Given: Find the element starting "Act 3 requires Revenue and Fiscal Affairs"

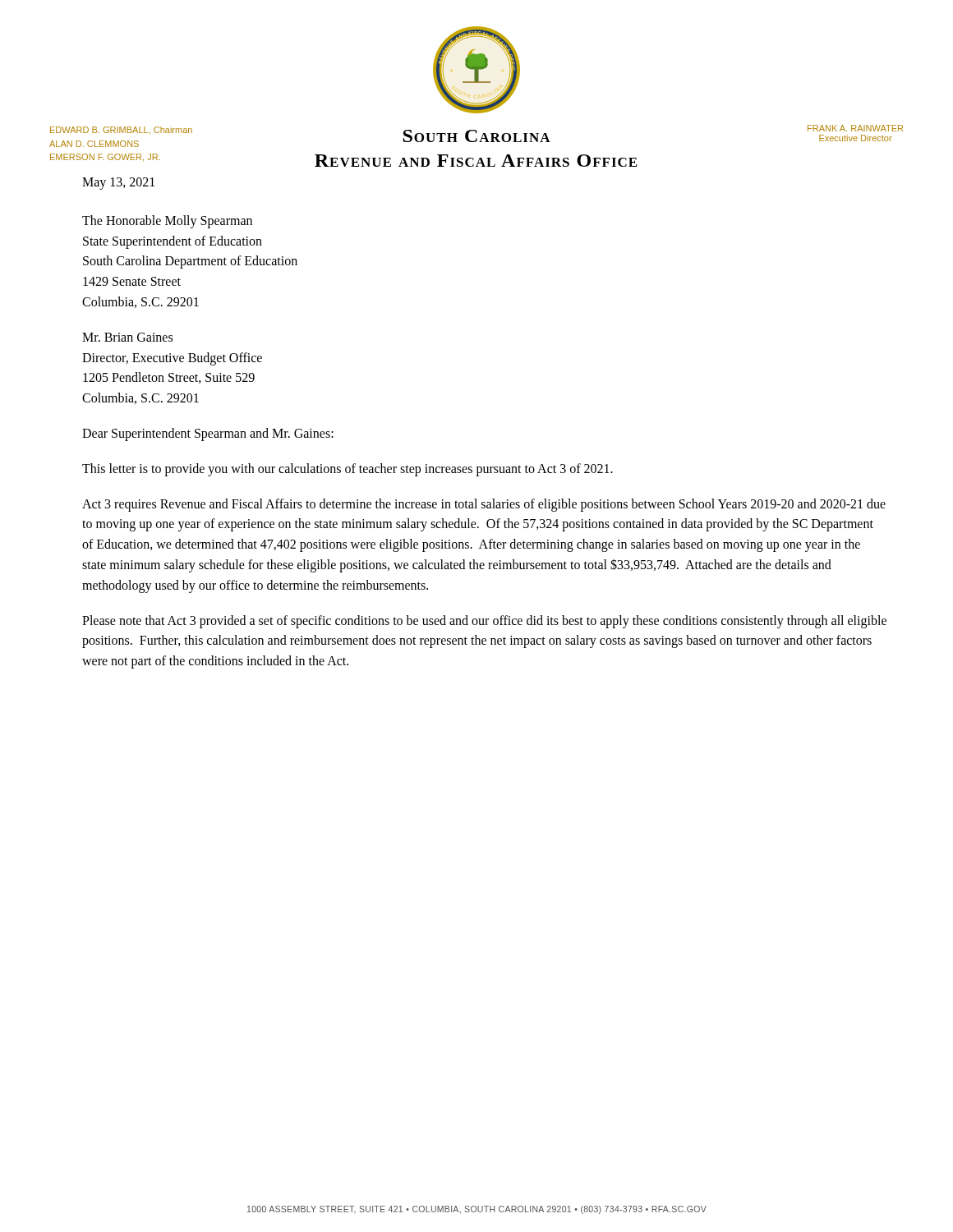Looking at the screenshot, I should pyautogui.click(x=484, y=544).
